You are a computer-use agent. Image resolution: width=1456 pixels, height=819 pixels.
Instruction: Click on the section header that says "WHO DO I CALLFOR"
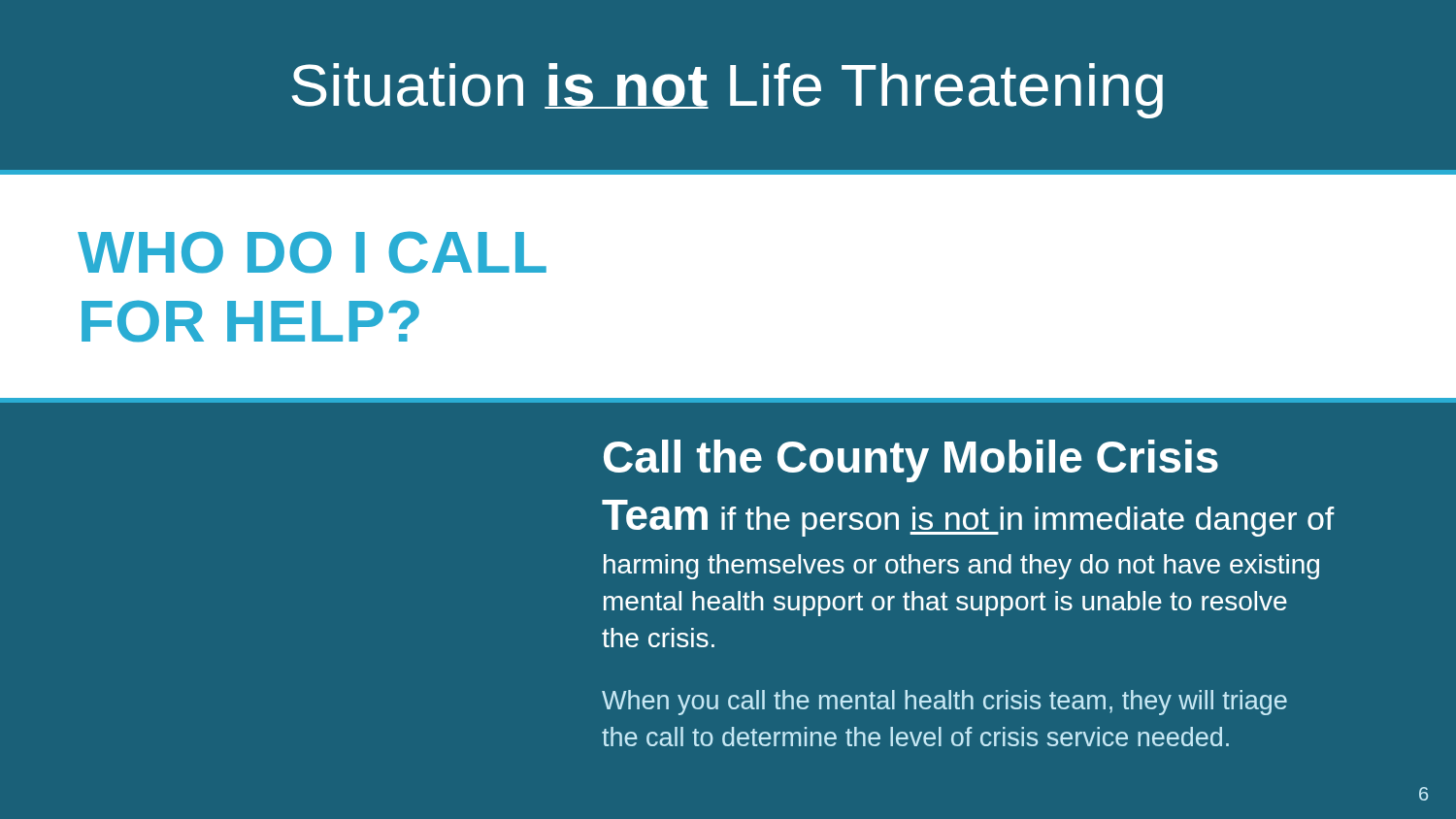pyautogui.click(x=313, y=286)
